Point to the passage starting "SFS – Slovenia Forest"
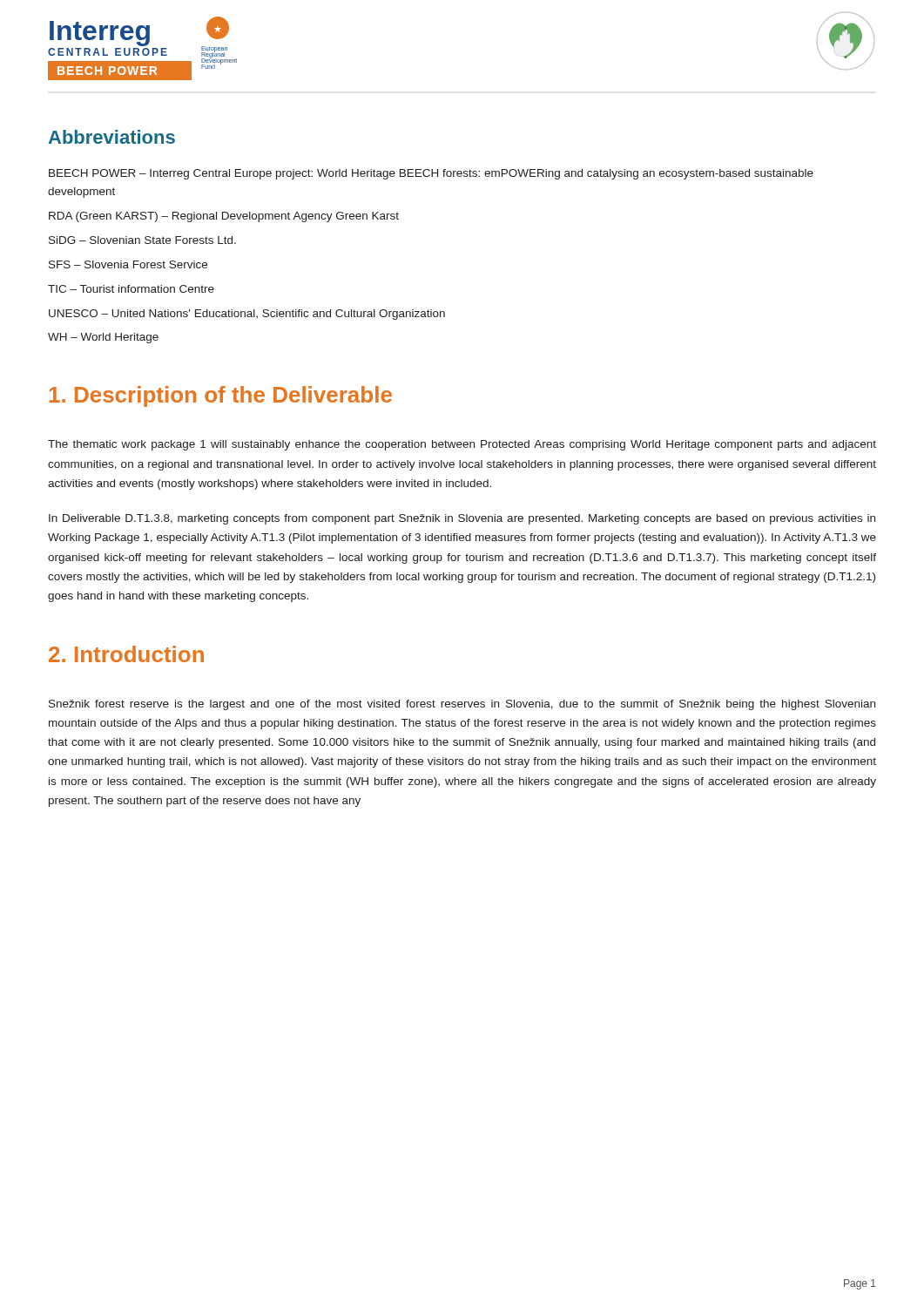Viewport: 924px width, 1307px height. 128,264
